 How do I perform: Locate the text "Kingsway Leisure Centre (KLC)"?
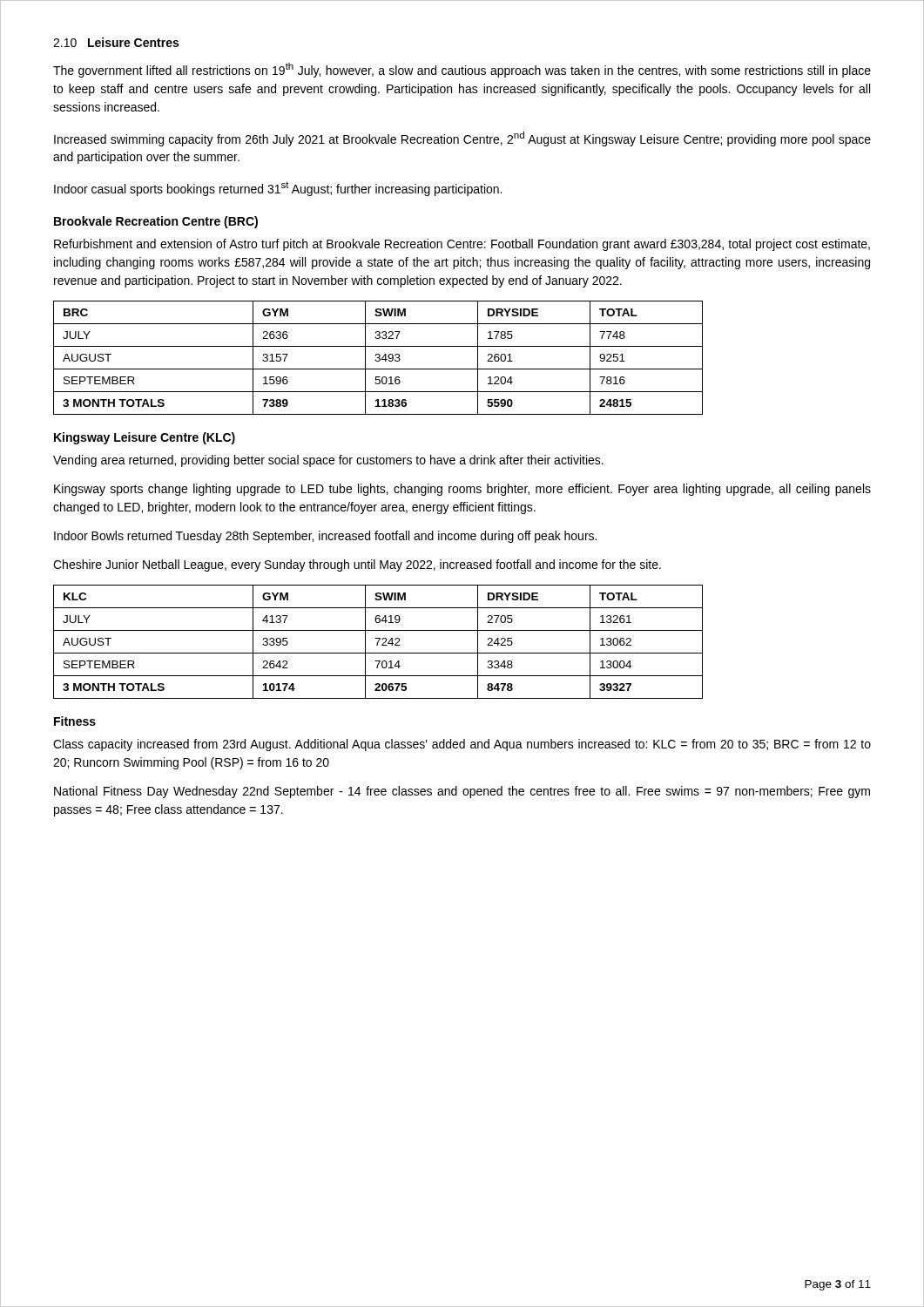[144, 437]
